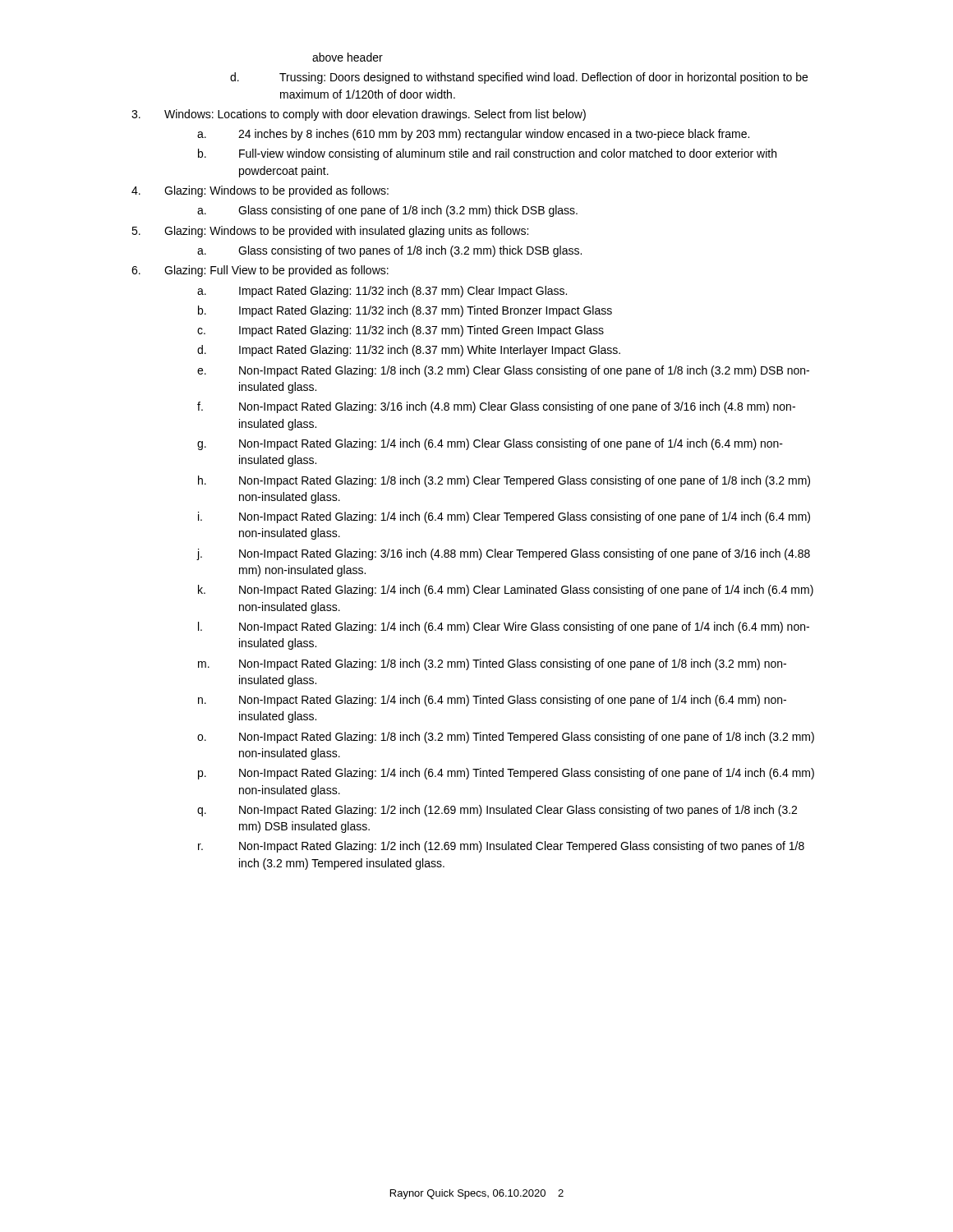The width and height of the screenshot is (953, 1232).
Task: Select the list item containing "5. Glazing: Windows to be provided with insulated"
Action: 476,231
